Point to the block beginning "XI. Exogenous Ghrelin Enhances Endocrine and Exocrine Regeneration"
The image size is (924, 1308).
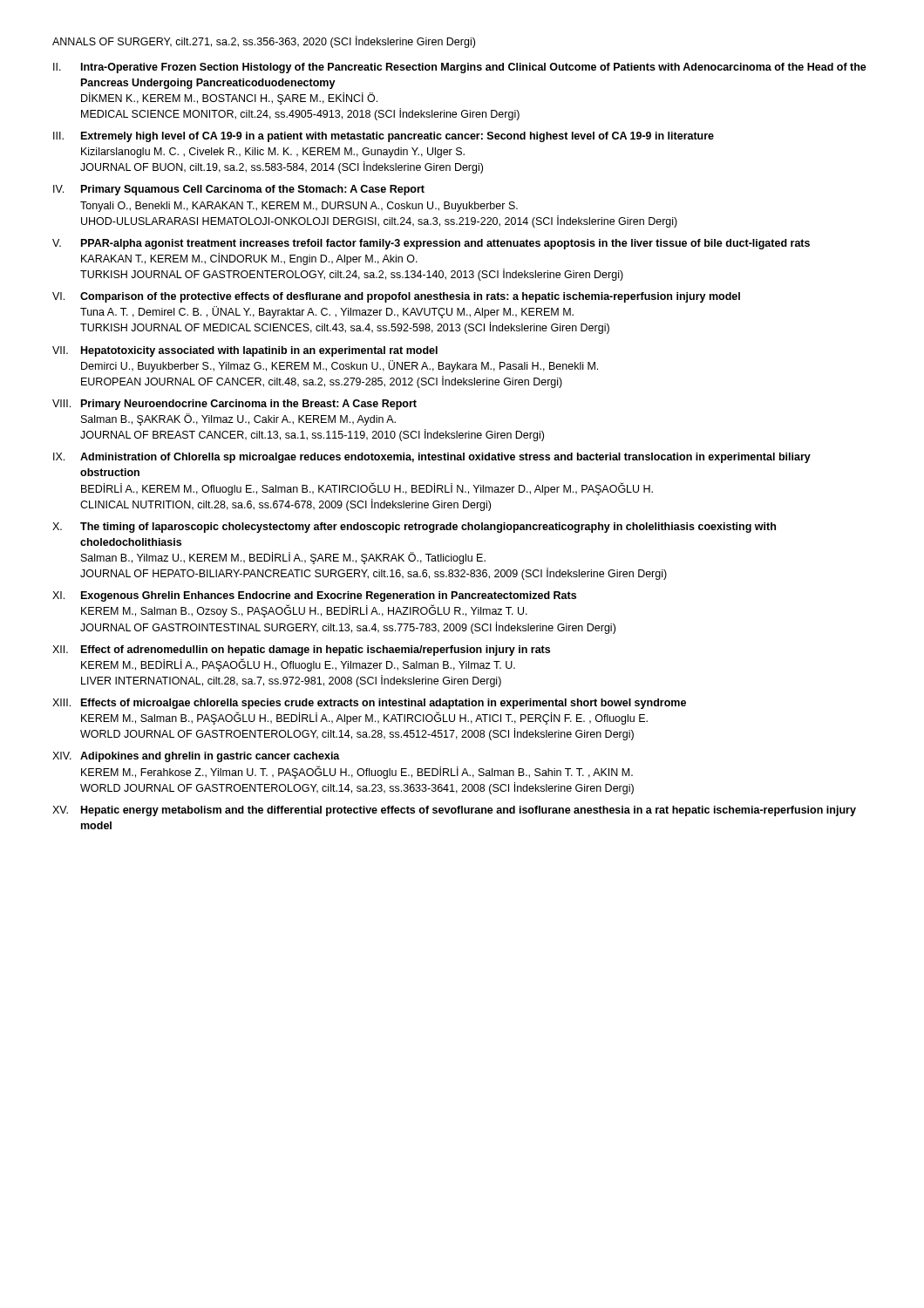[x=462, y=612]
